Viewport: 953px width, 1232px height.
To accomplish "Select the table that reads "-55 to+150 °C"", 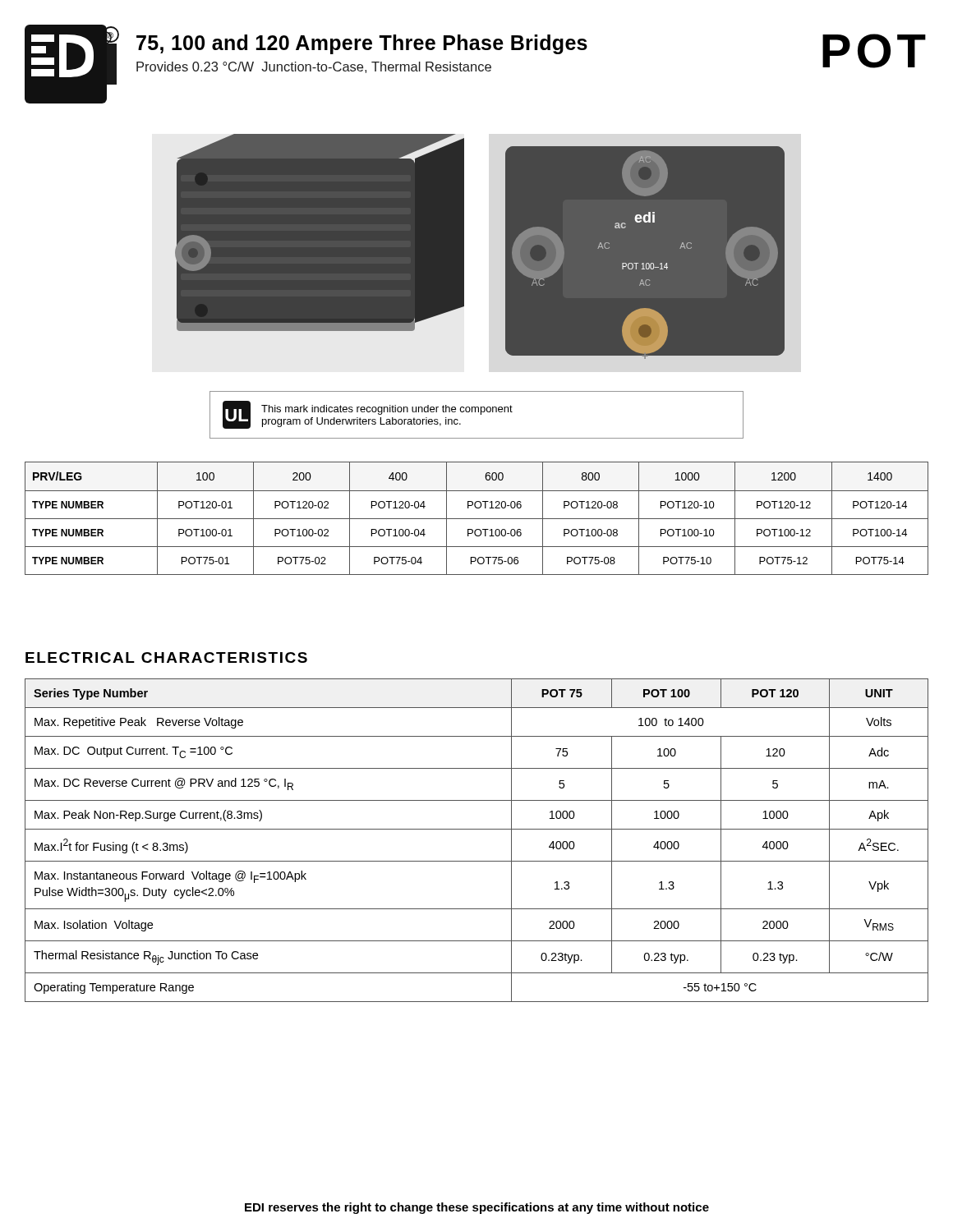I will pyautogui.click(x=476, y=840).
